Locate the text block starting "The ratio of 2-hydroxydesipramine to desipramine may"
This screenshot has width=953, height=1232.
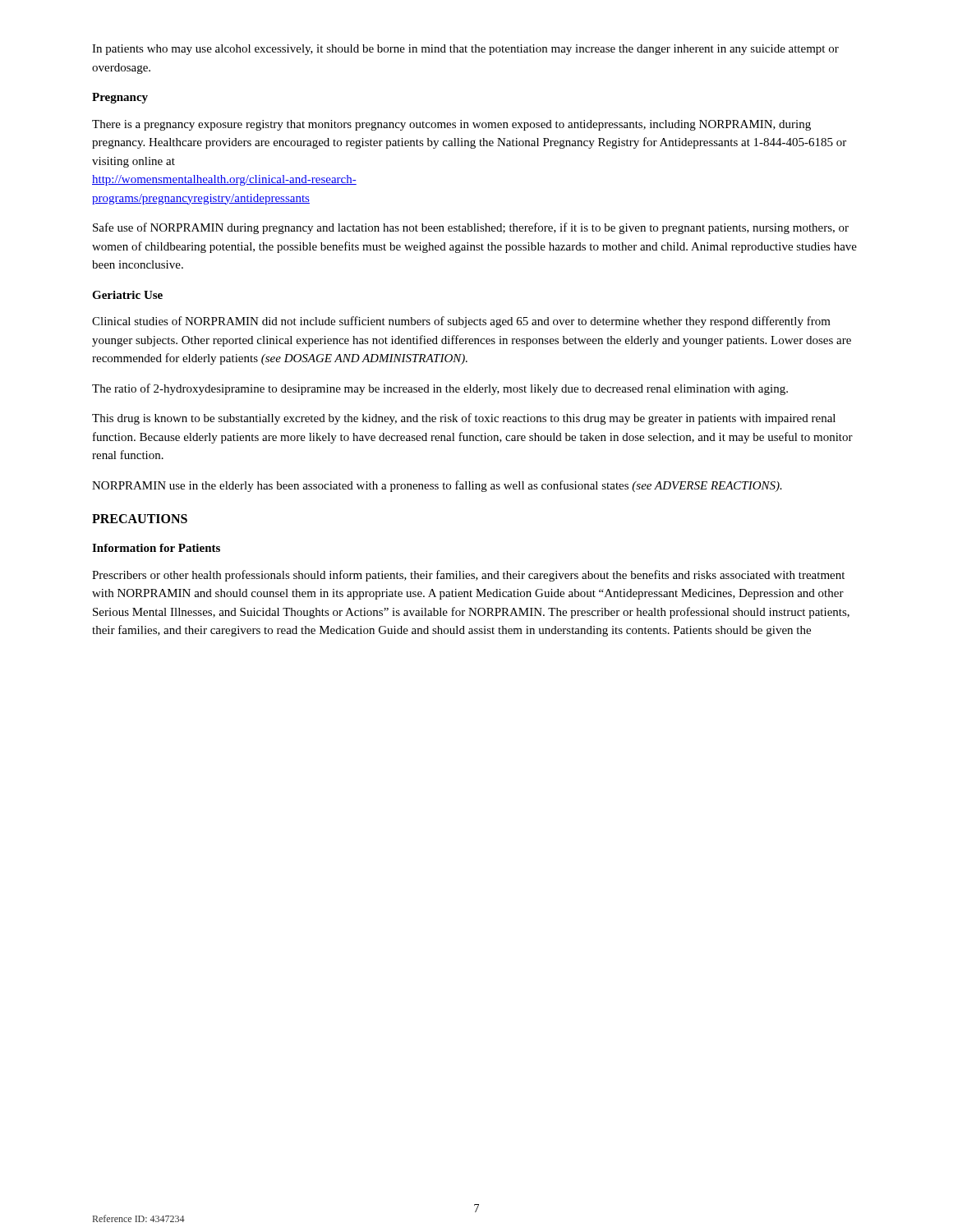tap(476, 388)
